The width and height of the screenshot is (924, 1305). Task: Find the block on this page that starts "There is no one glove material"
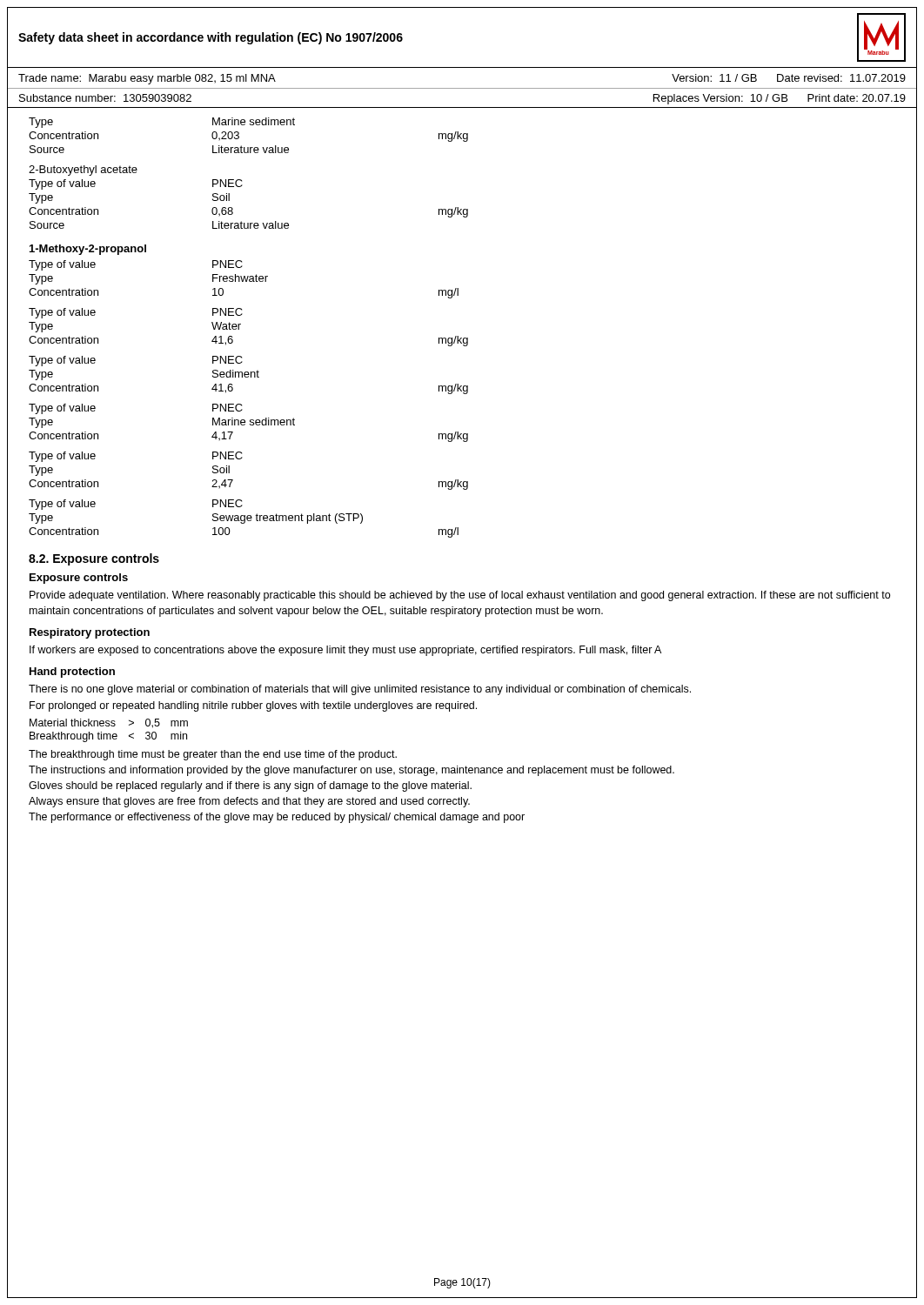click(360, 697)
